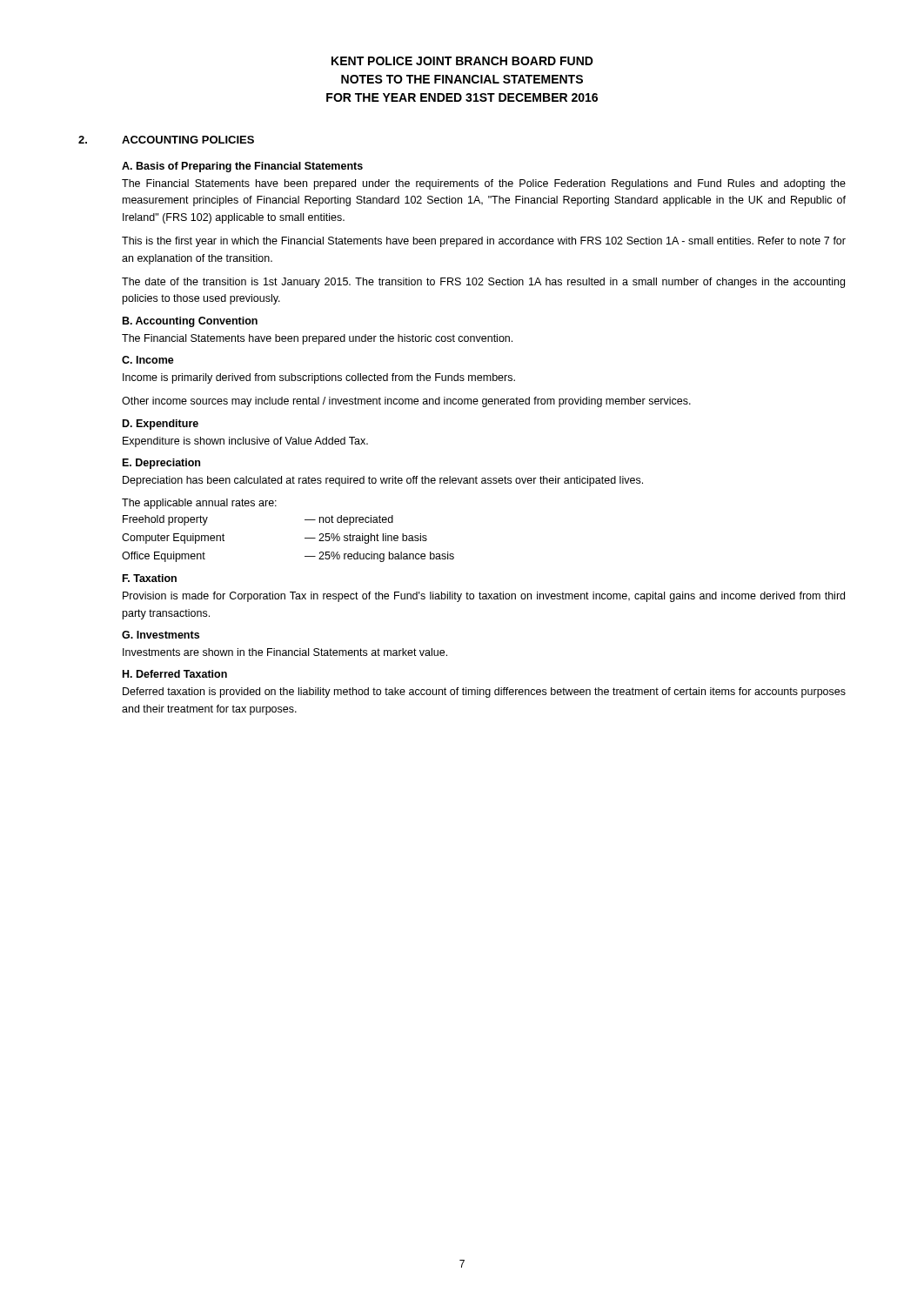Find the passage starting "C. Income"
The width and height of the screenshot is (924, 1305).
point(148,360)
